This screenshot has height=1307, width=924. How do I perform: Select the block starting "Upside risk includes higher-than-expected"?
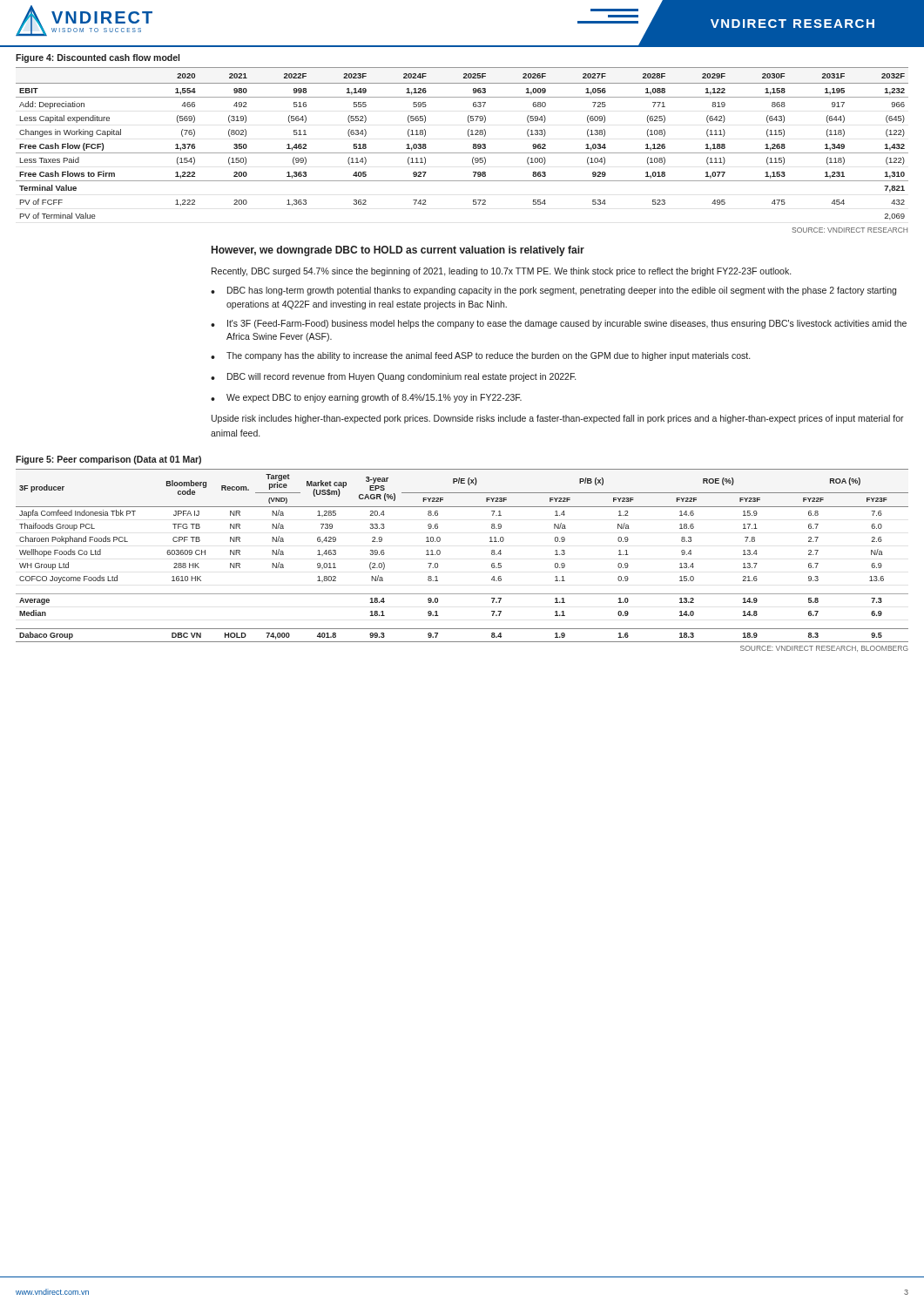(x=557, y=426)
